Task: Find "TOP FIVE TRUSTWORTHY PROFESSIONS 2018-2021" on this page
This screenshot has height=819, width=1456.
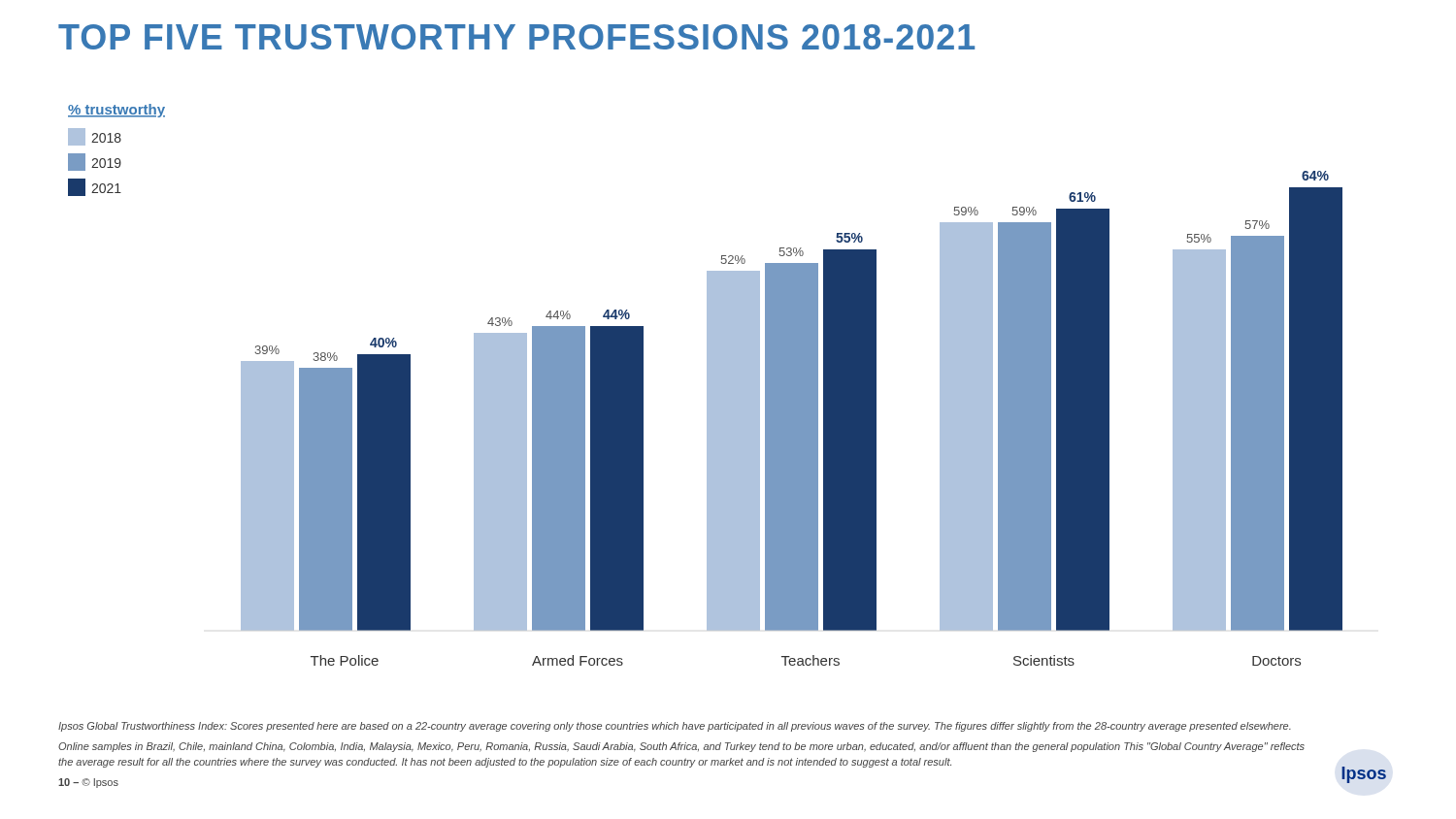Action: pyautogui.click(x=517, y=37)
